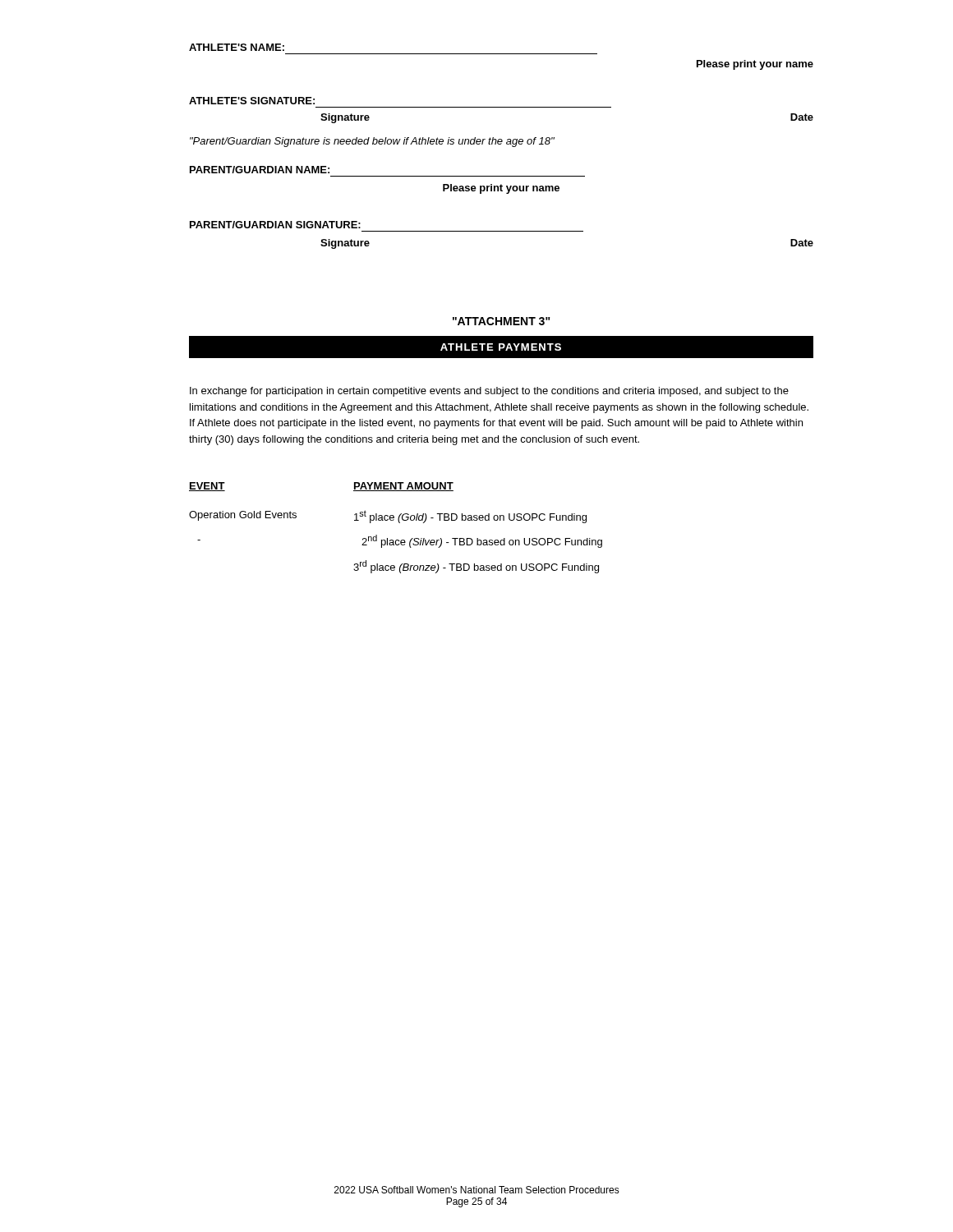The image size is (953, 1232).
Task: Click the passage that begins "In exchange for"
Action: click(x=499, y=415)
